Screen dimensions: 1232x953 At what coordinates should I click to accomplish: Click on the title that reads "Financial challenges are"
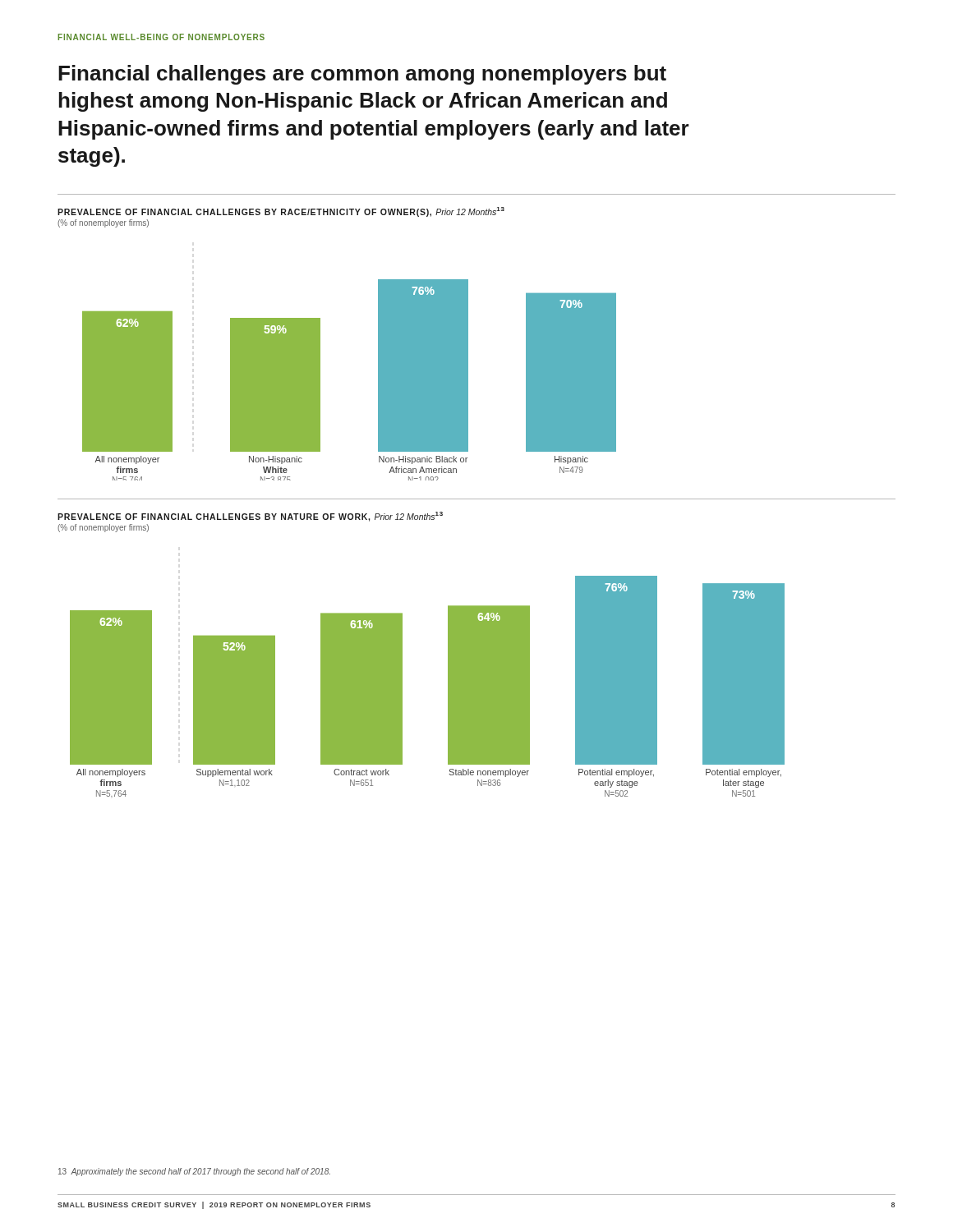[x=373, y=114]
